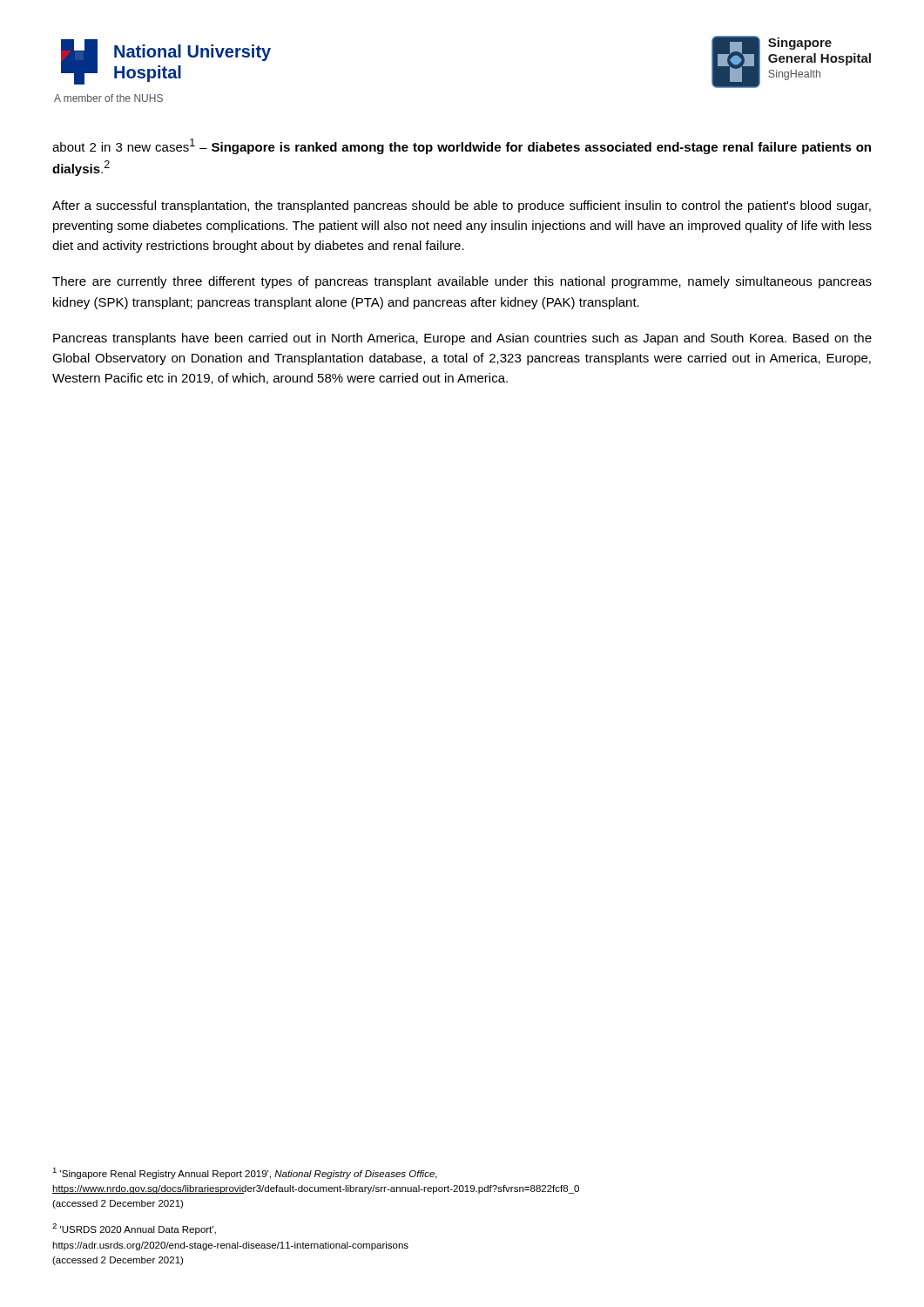The height and width of the screenshot is (1307, 924).
Task: Click on the footnote that says "2 'USRDS 2020 Annual Data"
Action: 230,1243
